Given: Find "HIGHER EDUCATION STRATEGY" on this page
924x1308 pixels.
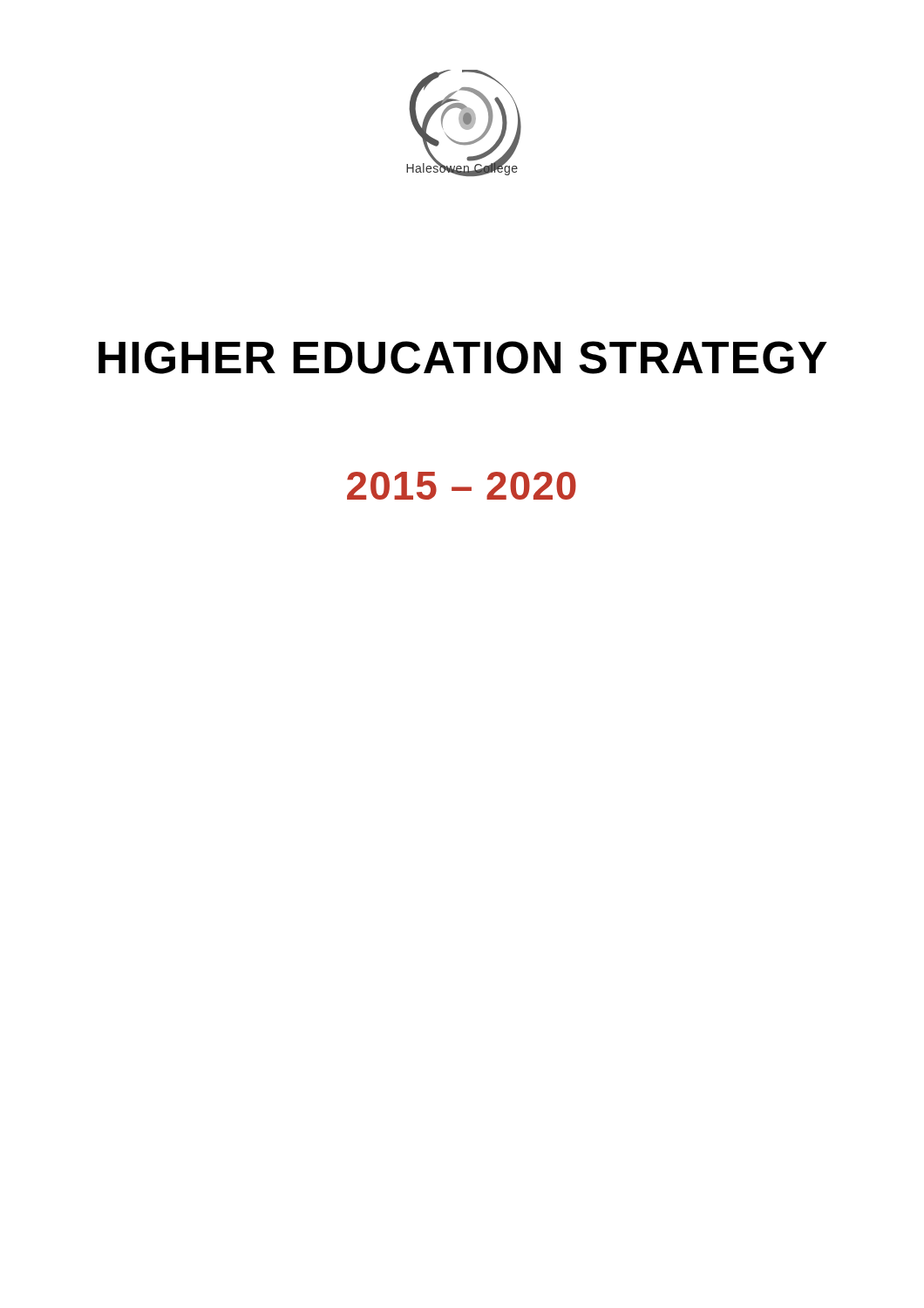Looking at the screenshot, I should click(x=462, y=358).
